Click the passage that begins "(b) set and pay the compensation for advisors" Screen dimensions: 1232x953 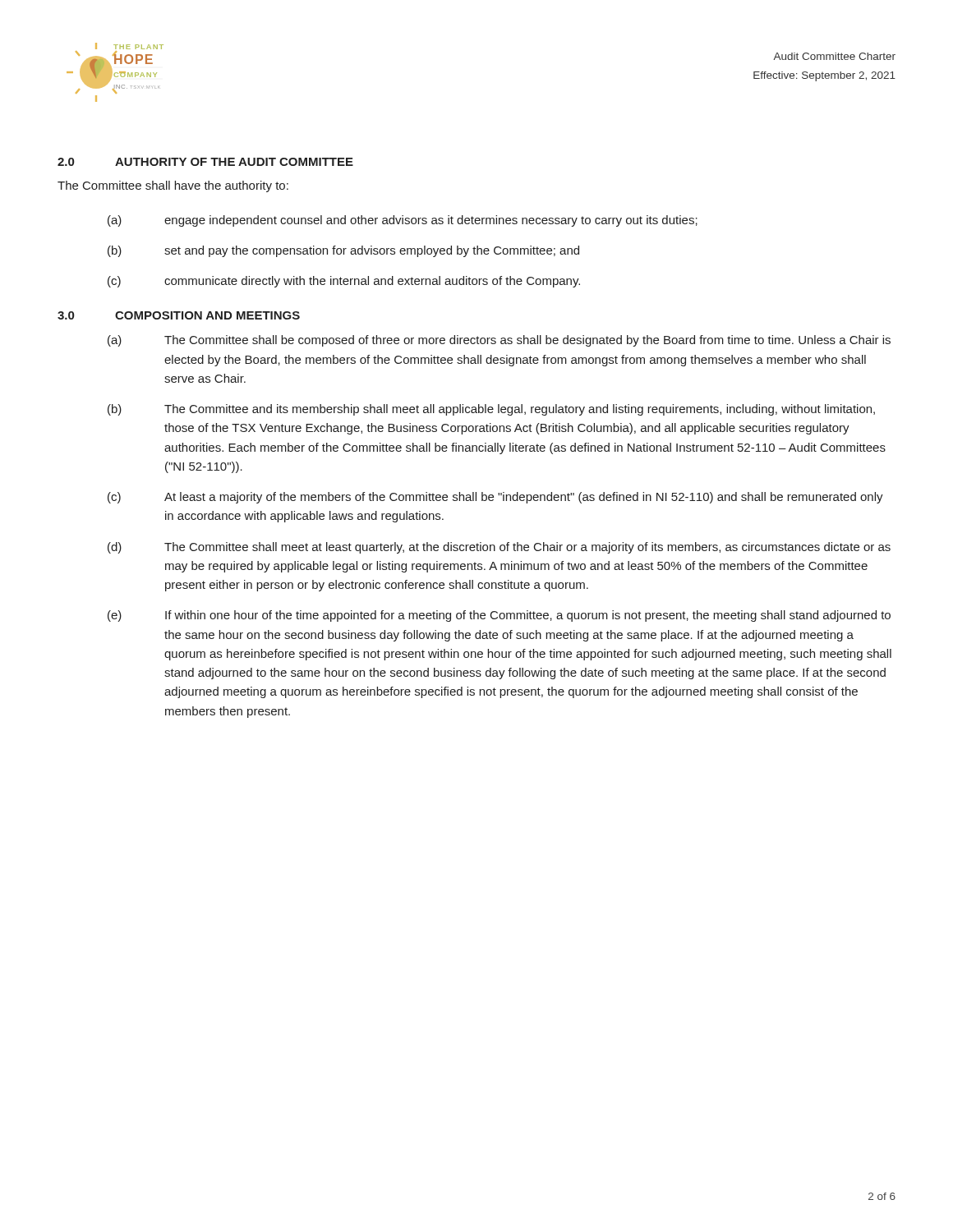click(x=476, y=250)
